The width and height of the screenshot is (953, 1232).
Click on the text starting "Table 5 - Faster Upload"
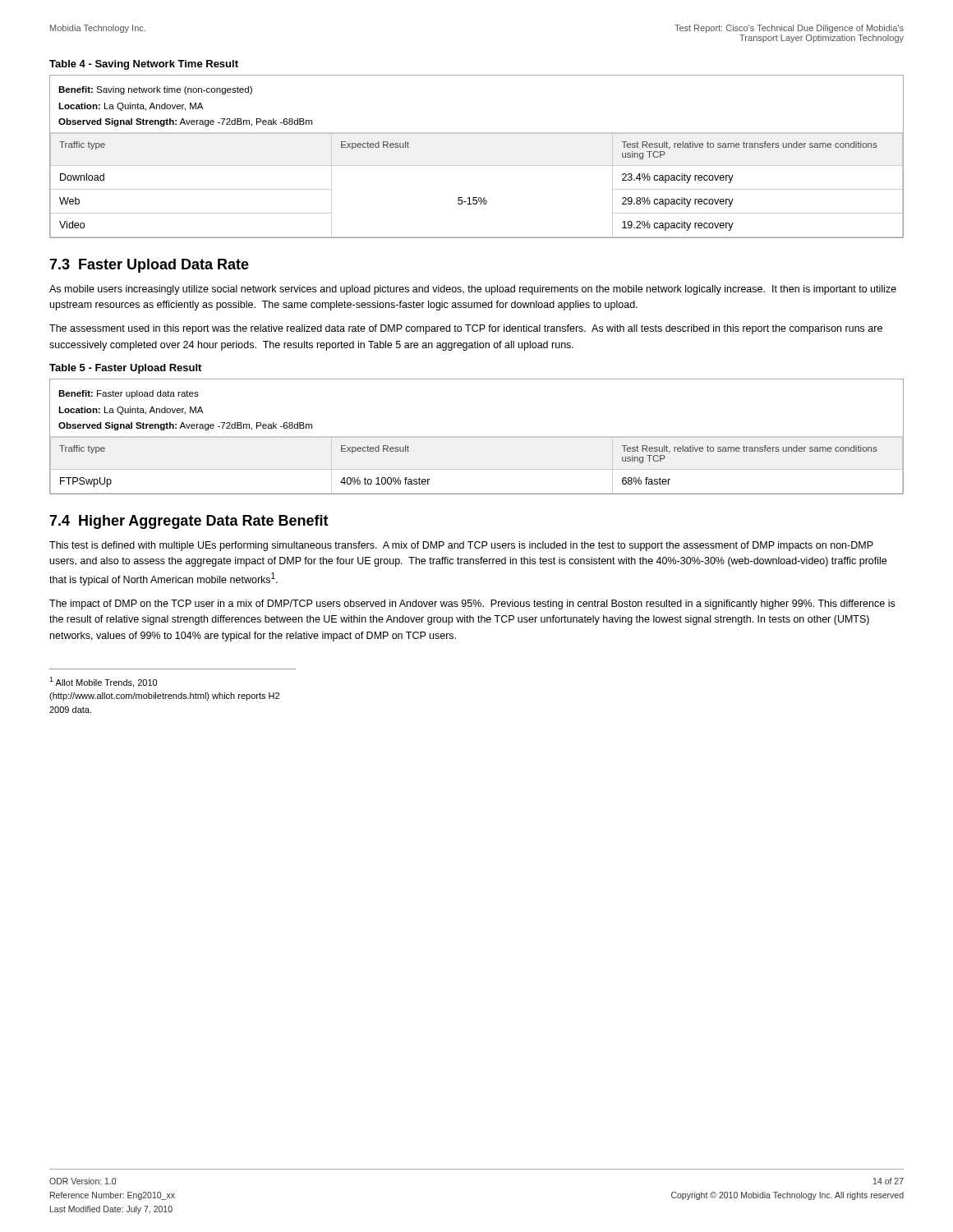tap(125, 368)
